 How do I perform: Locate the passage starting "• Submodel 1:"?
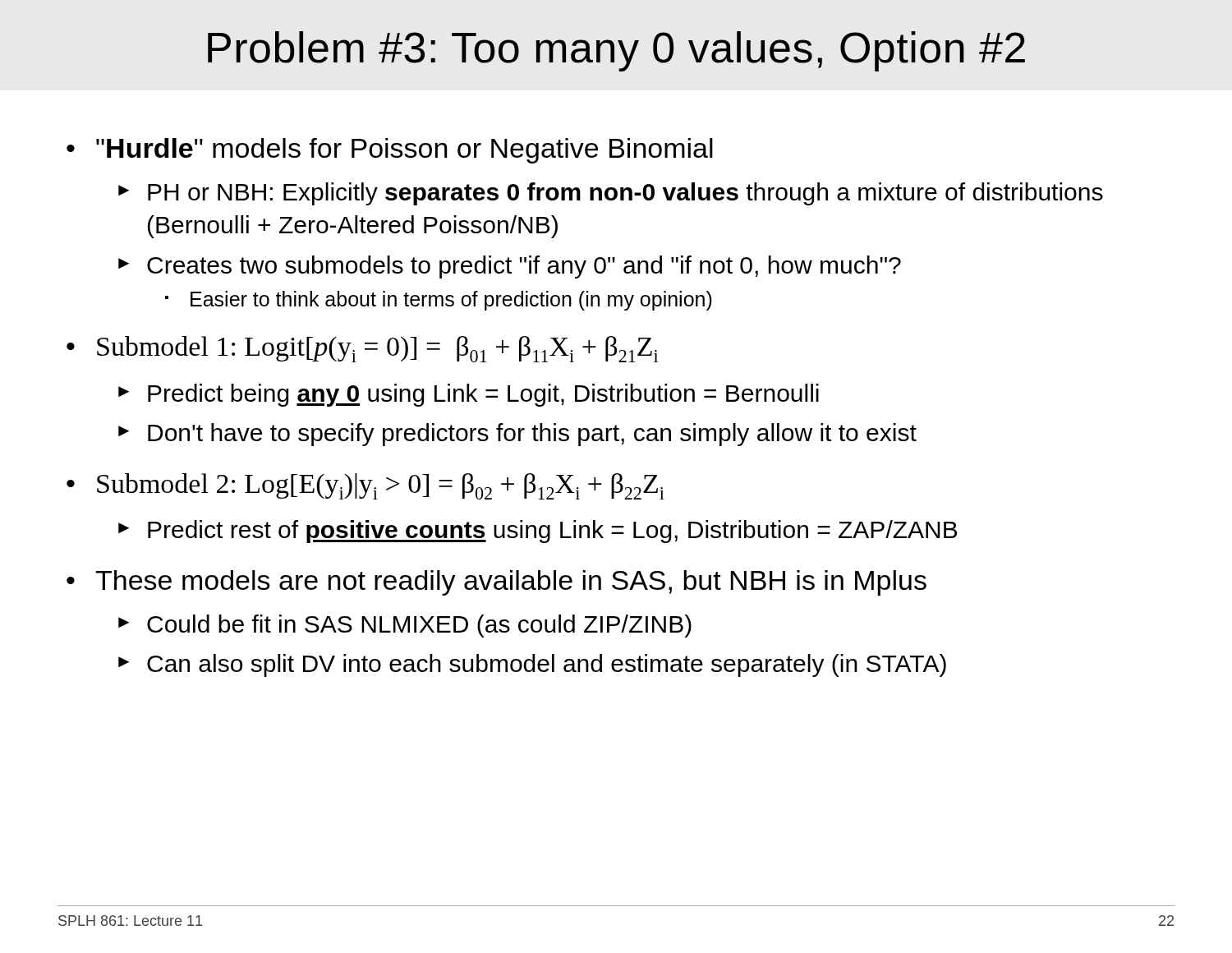click(x=616, y=348)
